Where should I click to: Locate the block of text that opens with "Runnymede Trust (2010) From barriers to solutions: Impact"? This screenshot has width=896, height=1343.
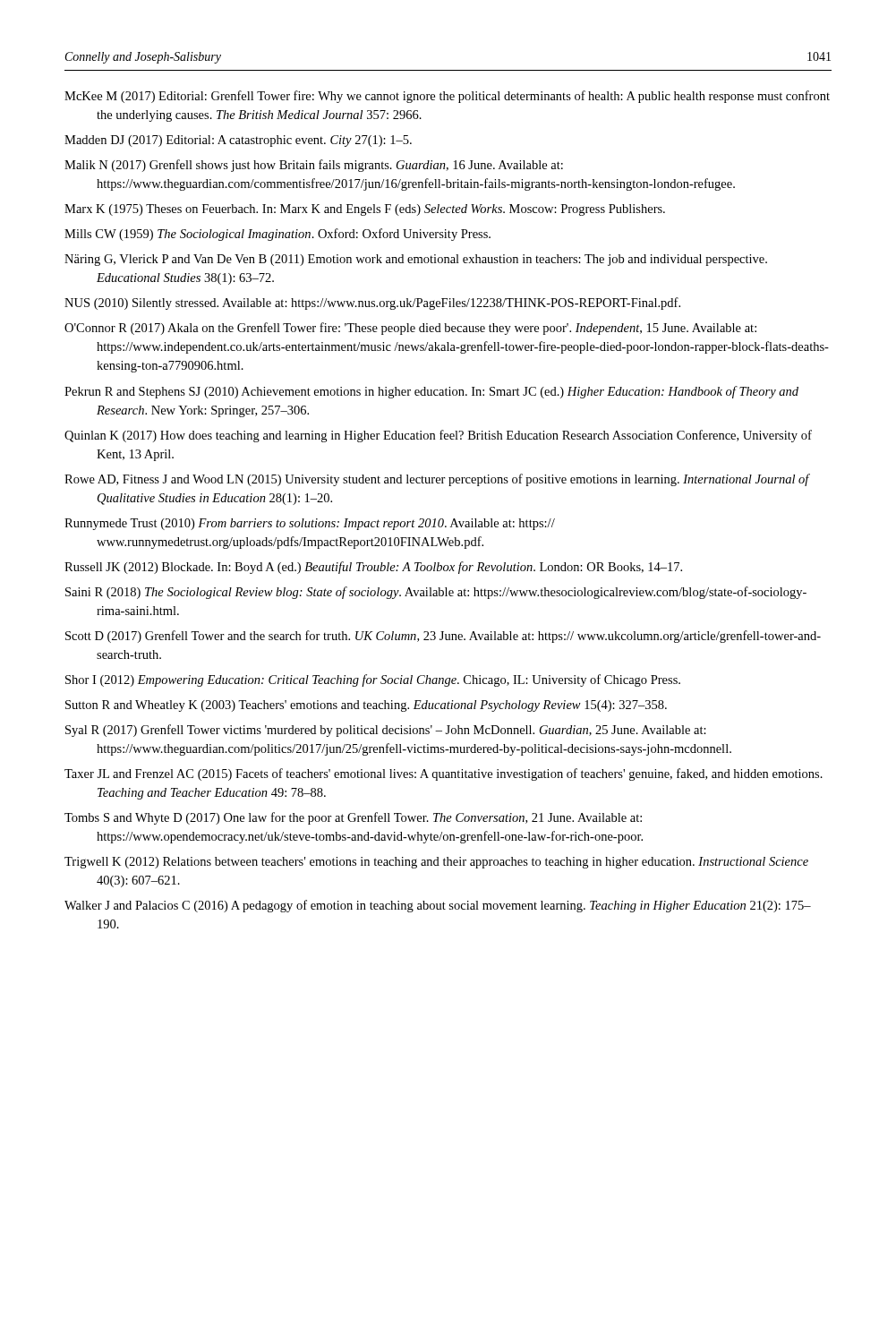pos(310,532)
